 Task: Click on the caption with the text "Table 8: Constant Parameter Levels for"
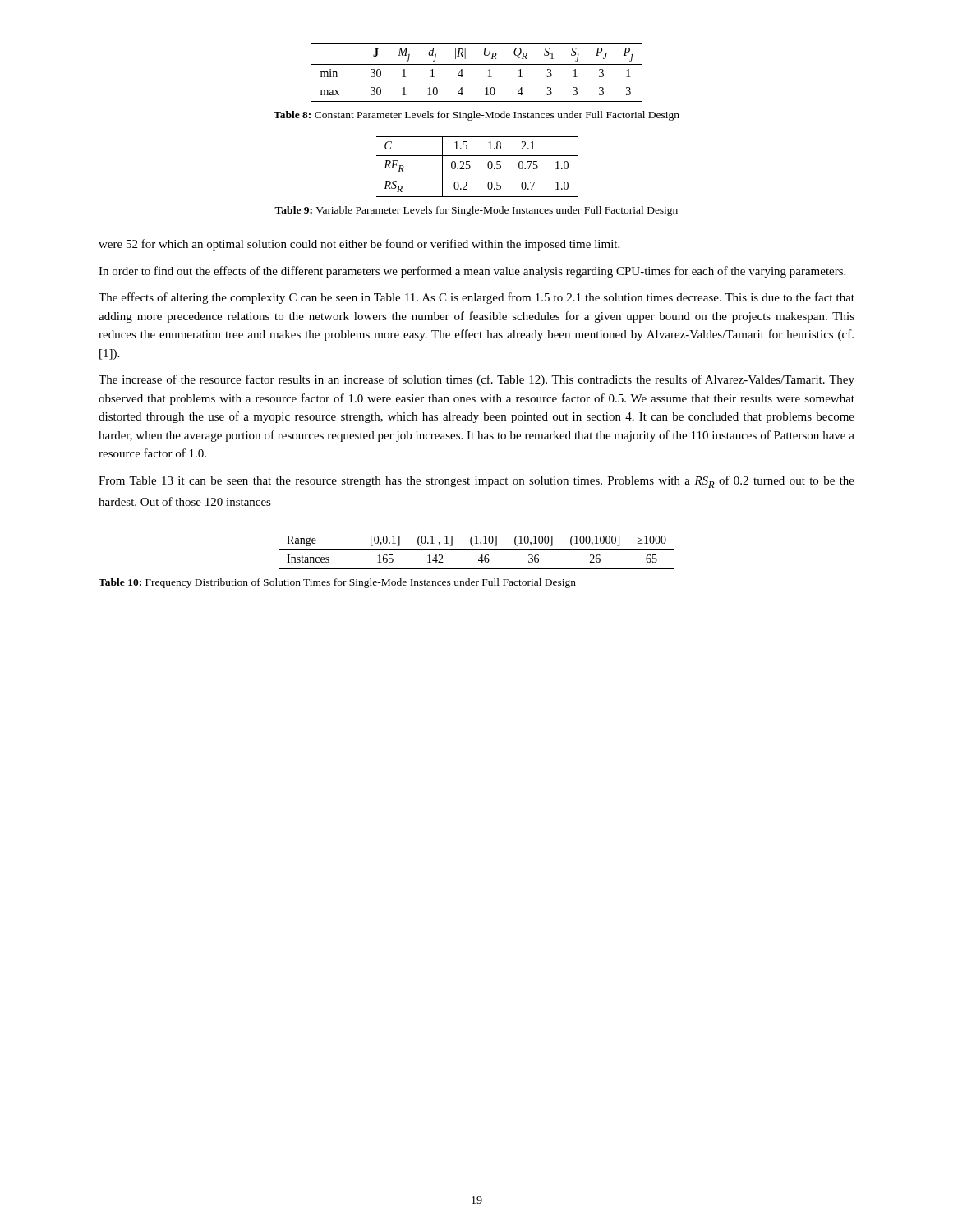[476, 114]
